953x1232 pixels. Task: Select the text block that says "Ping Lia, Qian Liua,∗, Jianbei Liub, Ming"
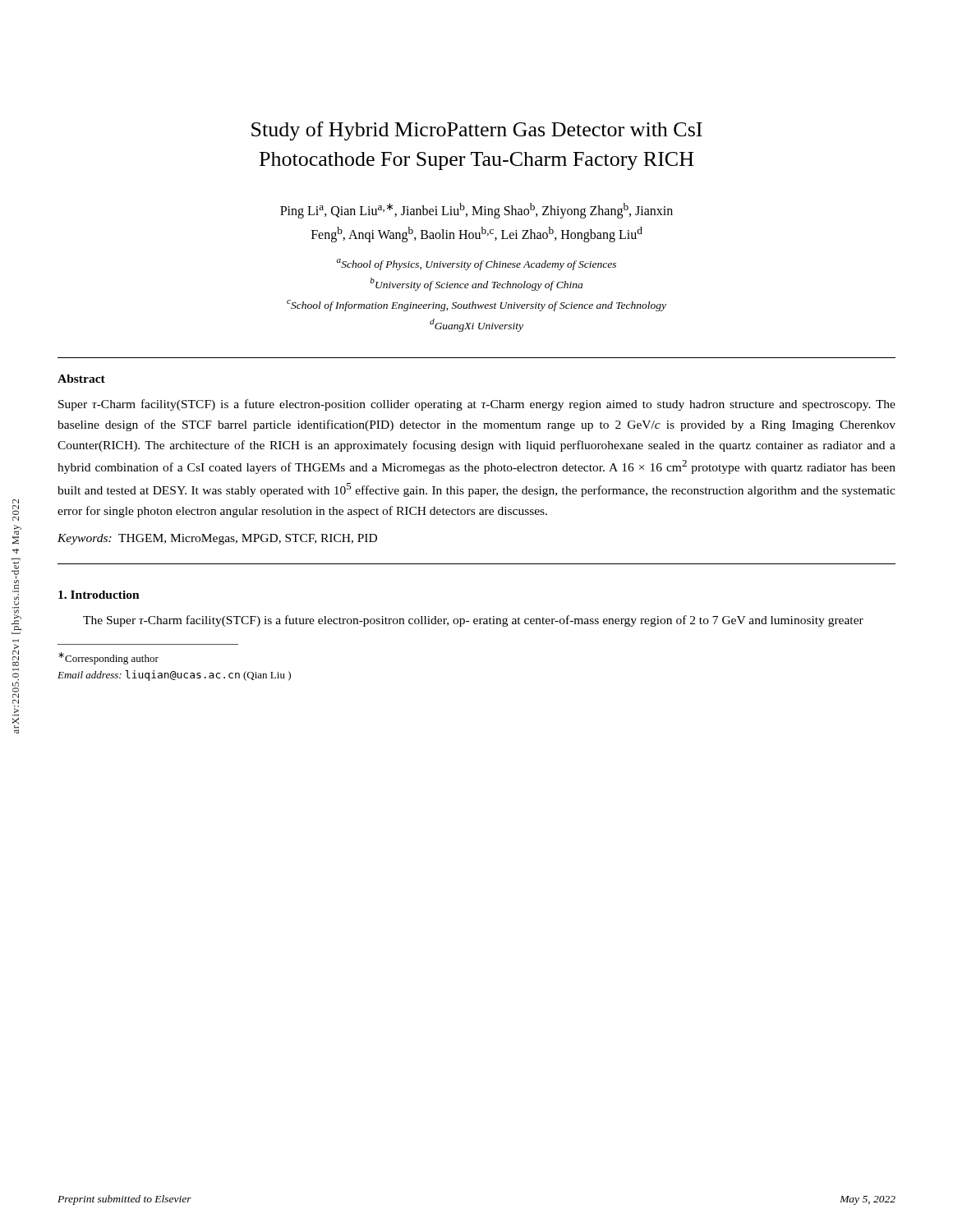[476, 221]
